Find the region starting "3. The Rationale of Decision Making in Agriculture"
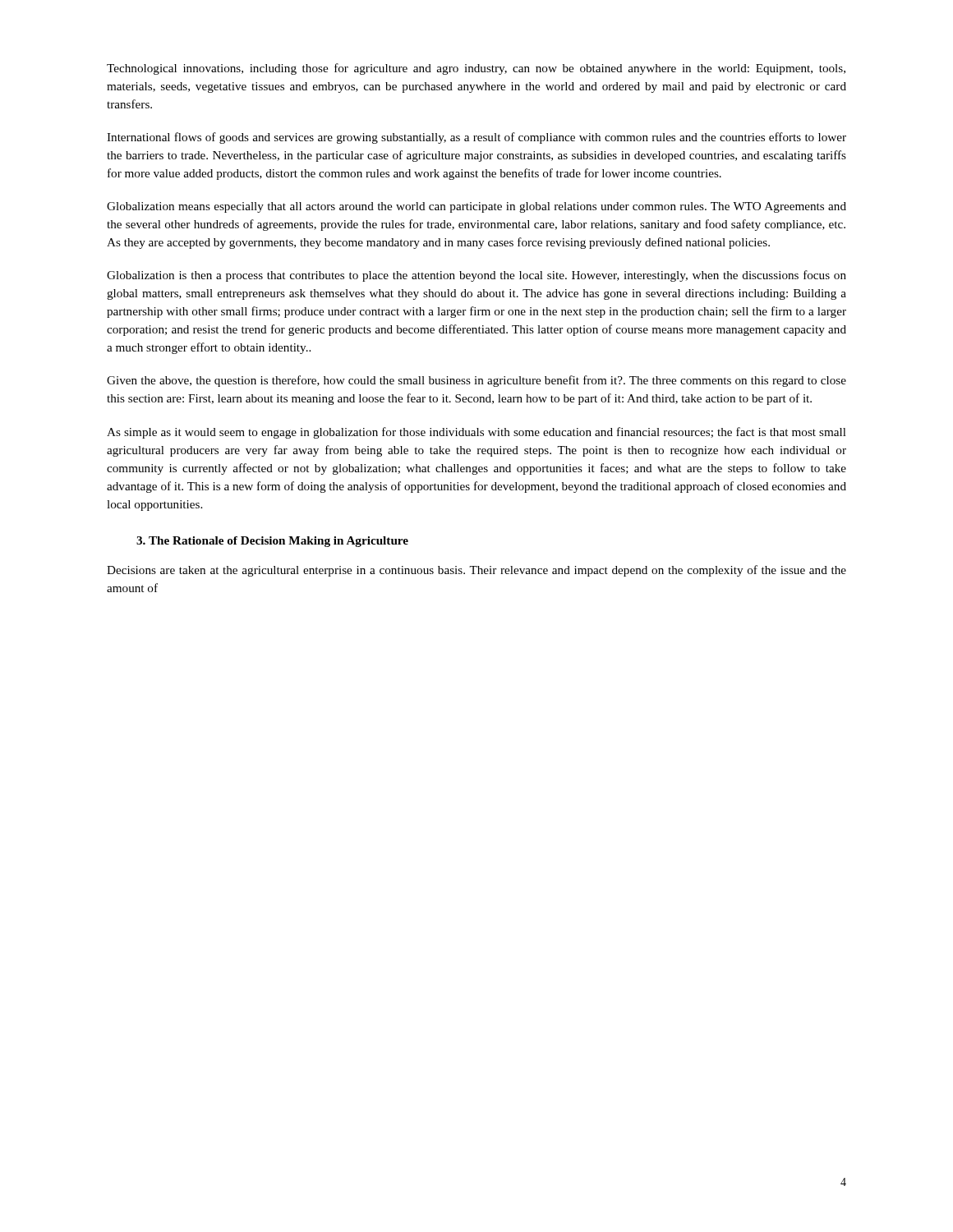 [272, 540]
